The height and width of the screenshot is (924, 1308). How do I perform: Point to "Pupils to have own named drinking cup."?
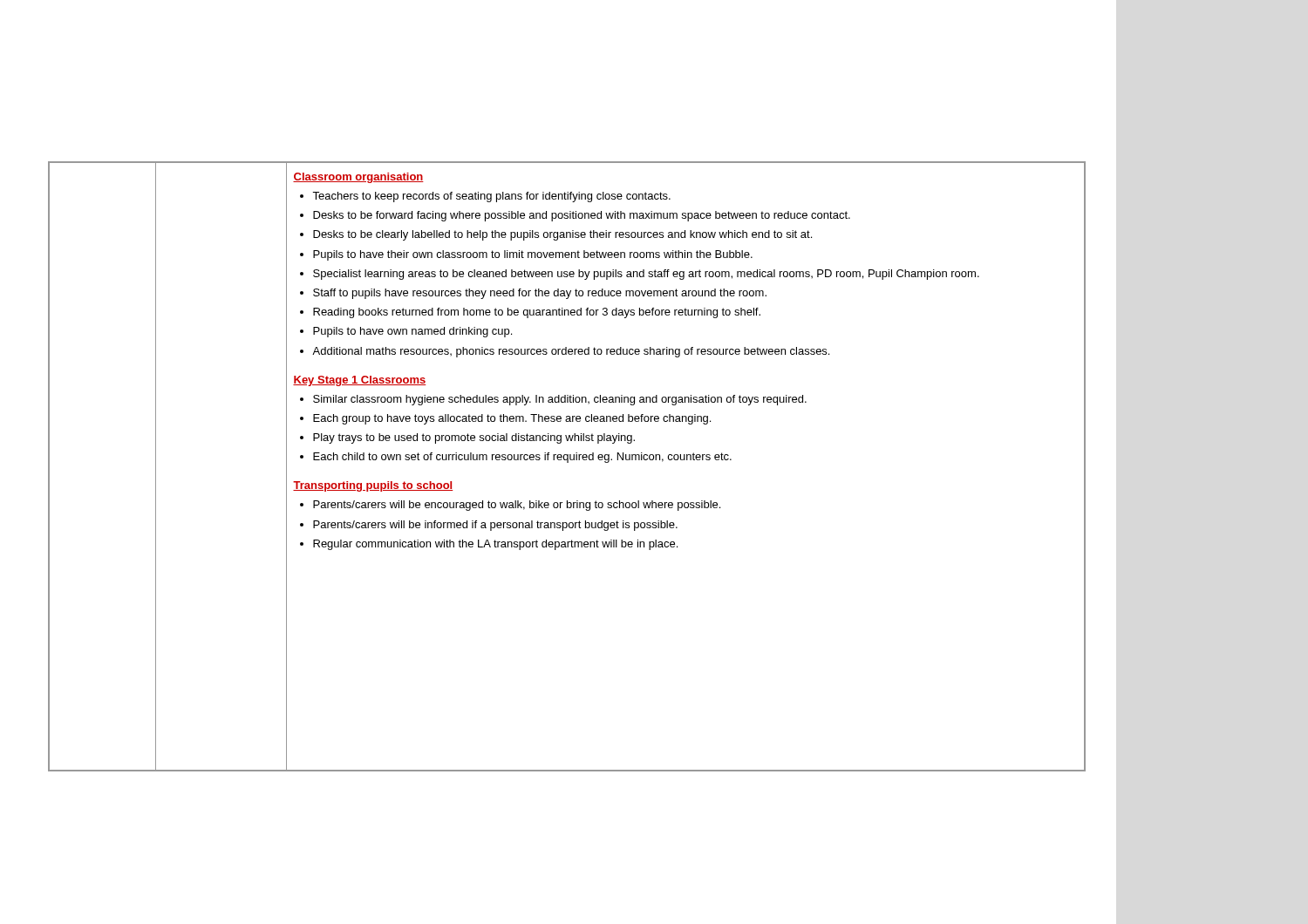tap(406, 332)
